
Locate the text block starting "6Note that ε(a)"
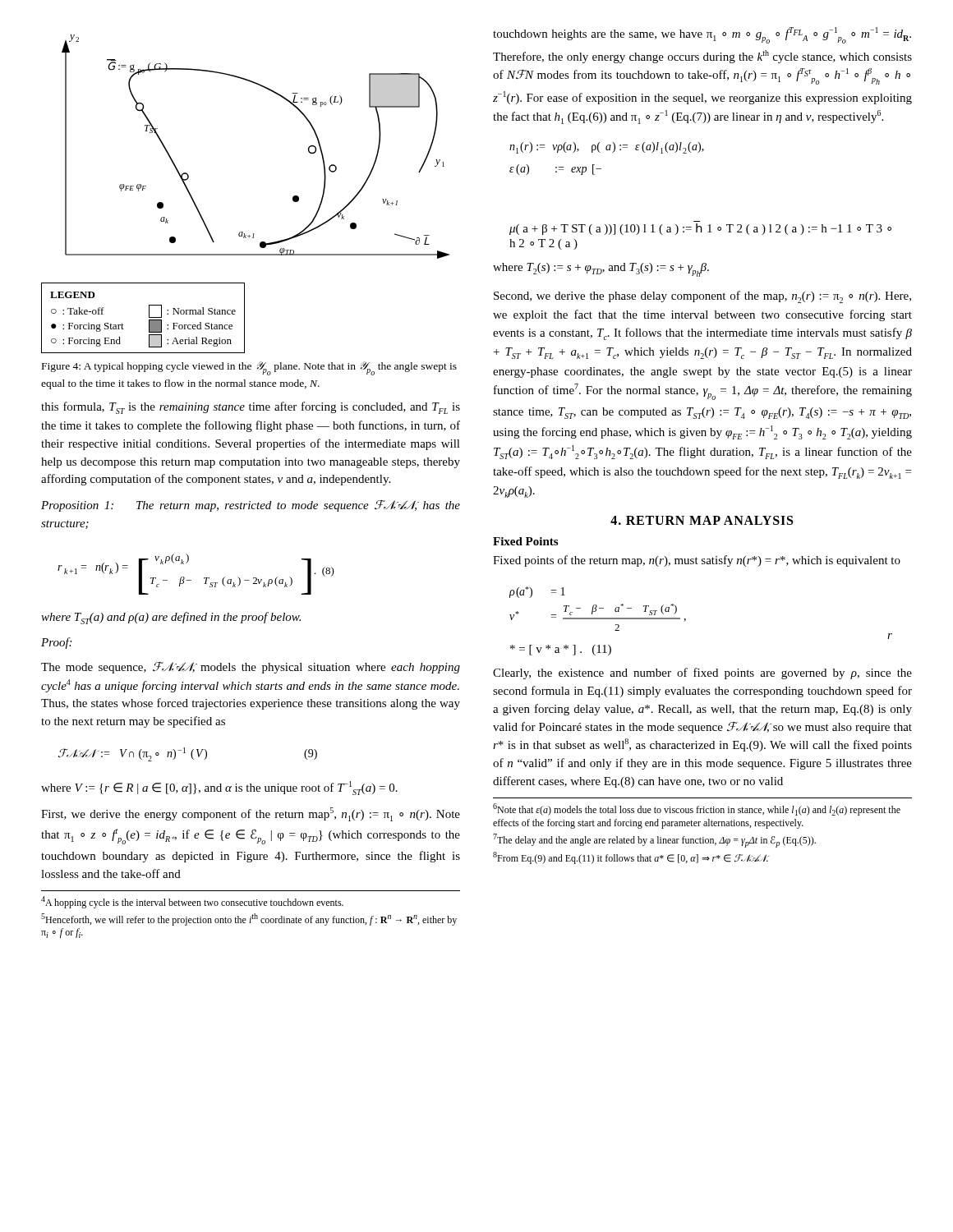coord(702,833)
